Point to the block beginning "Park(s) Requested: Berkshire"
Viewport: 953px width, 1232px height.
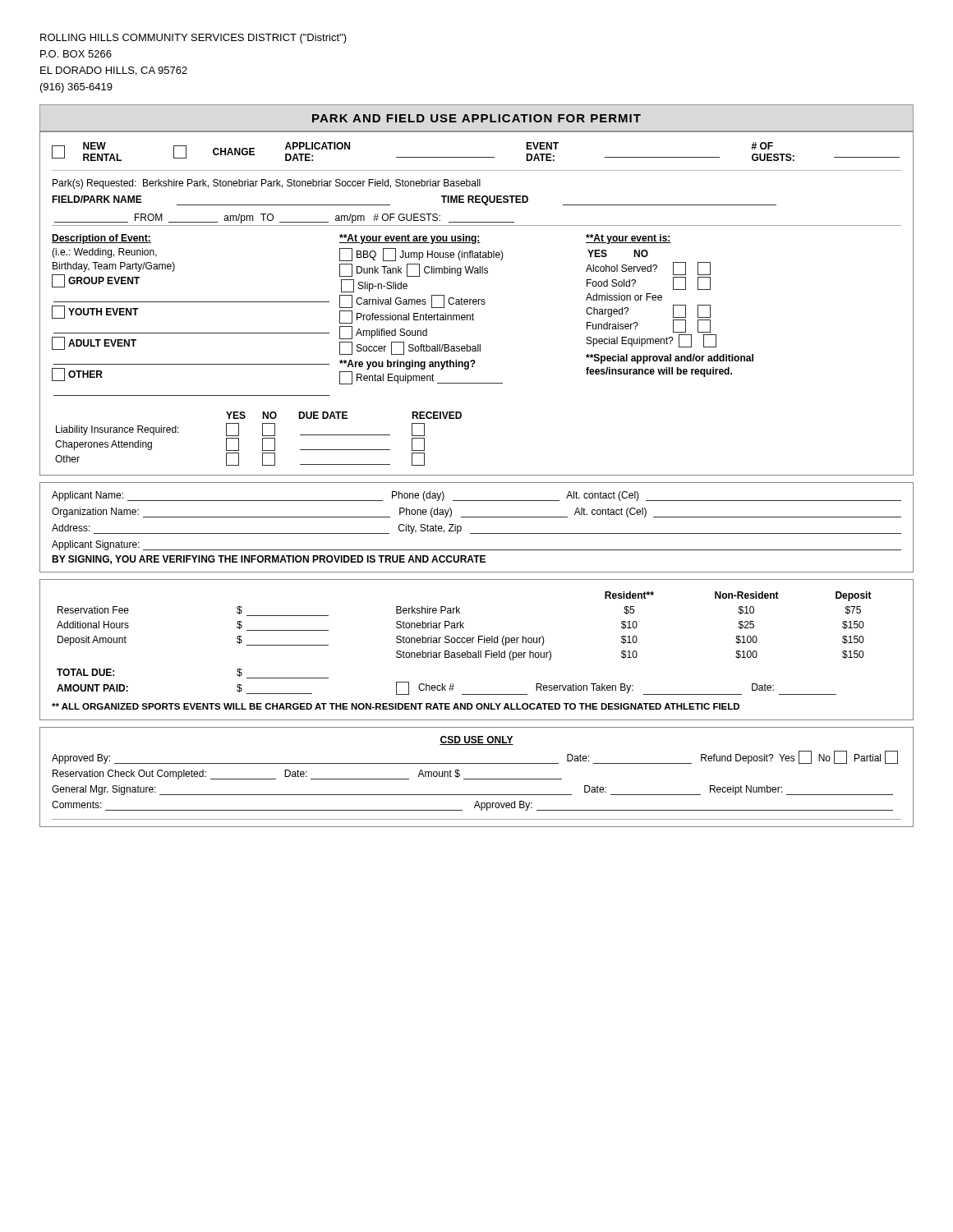click(x=266, y=183)
